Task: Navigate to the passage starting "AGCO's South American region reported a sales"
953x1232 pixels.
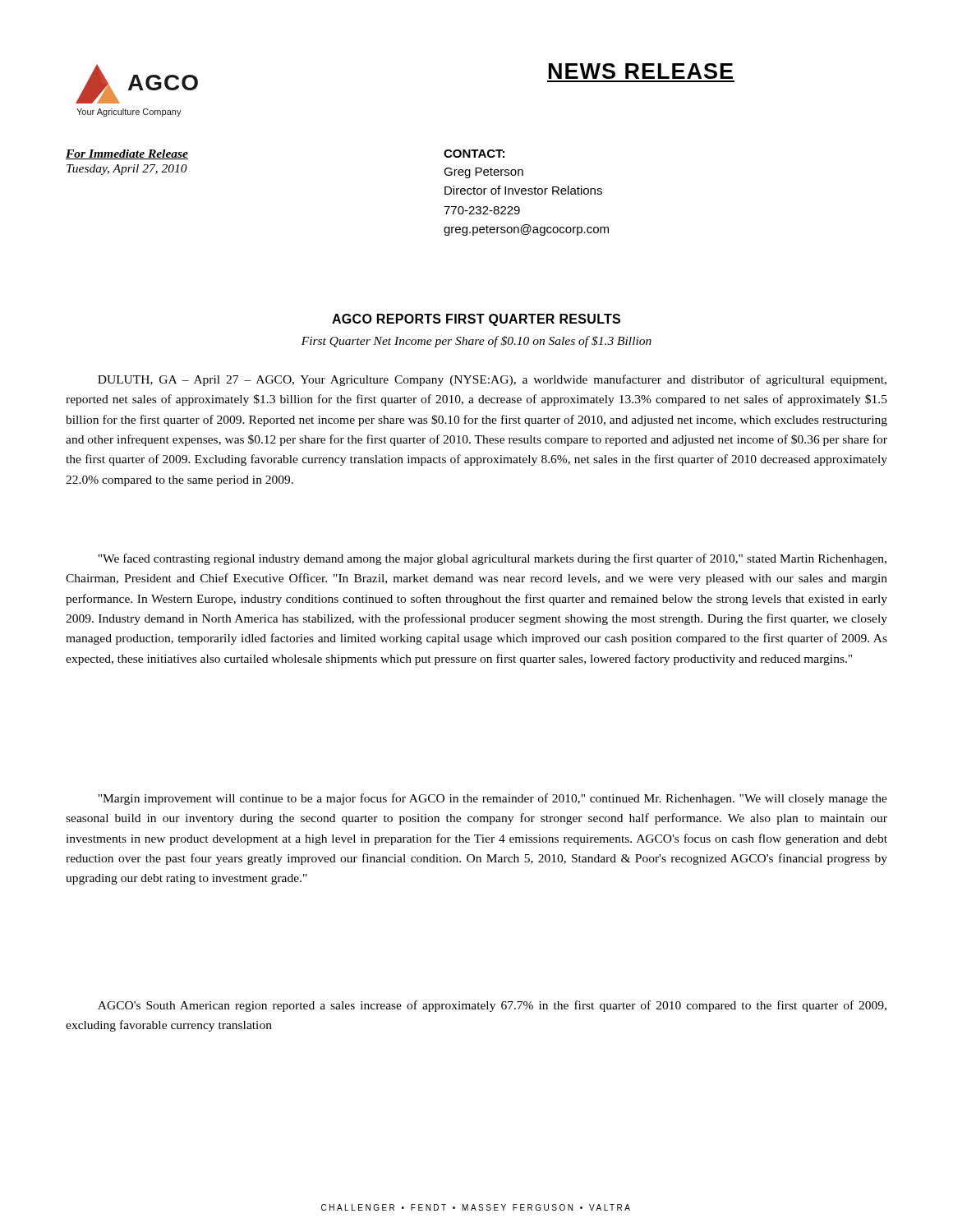Action: 476,1015
